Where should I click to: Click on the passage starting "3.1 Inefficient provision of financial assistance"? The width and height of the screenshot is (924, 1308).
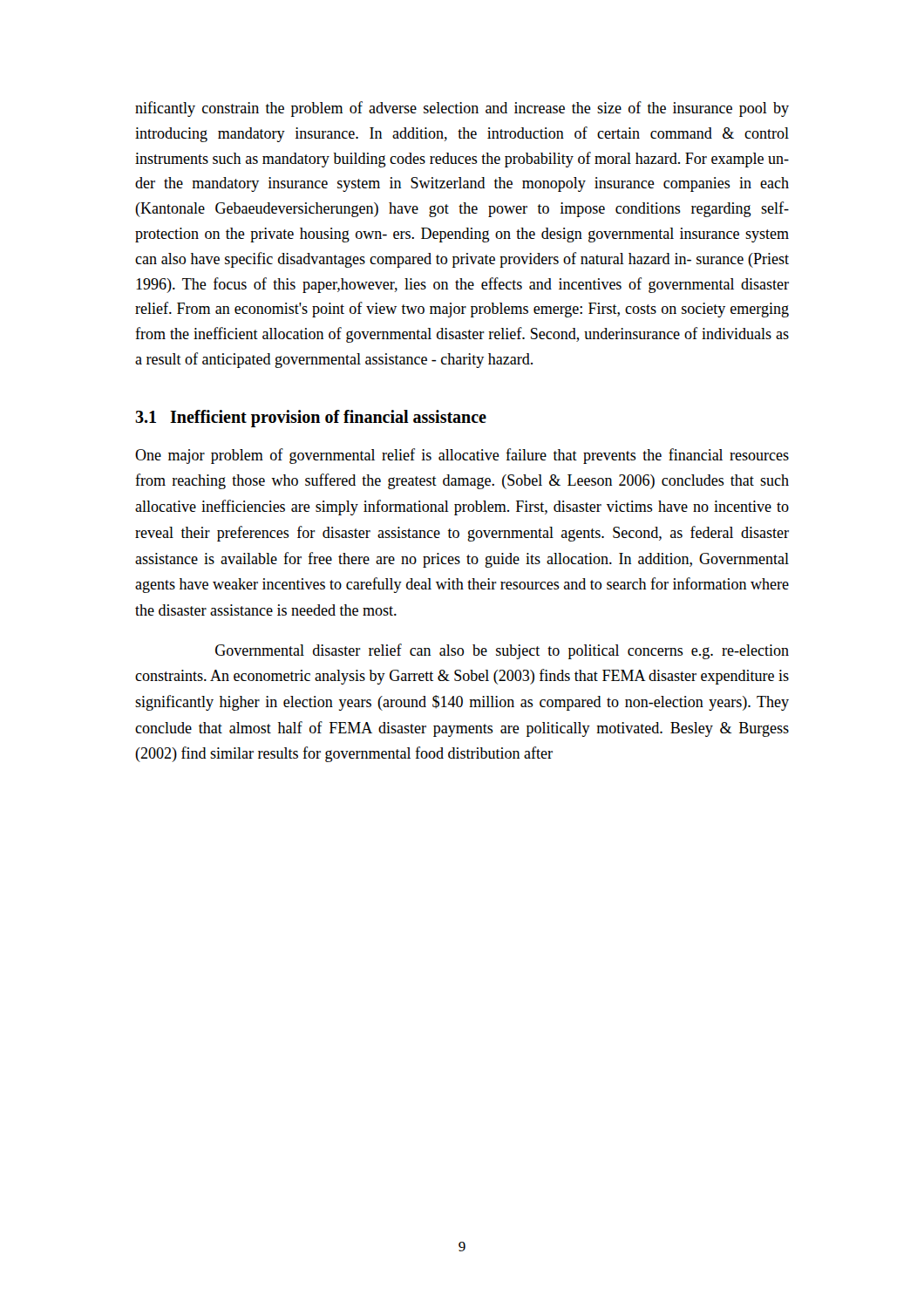coord(311,417)
